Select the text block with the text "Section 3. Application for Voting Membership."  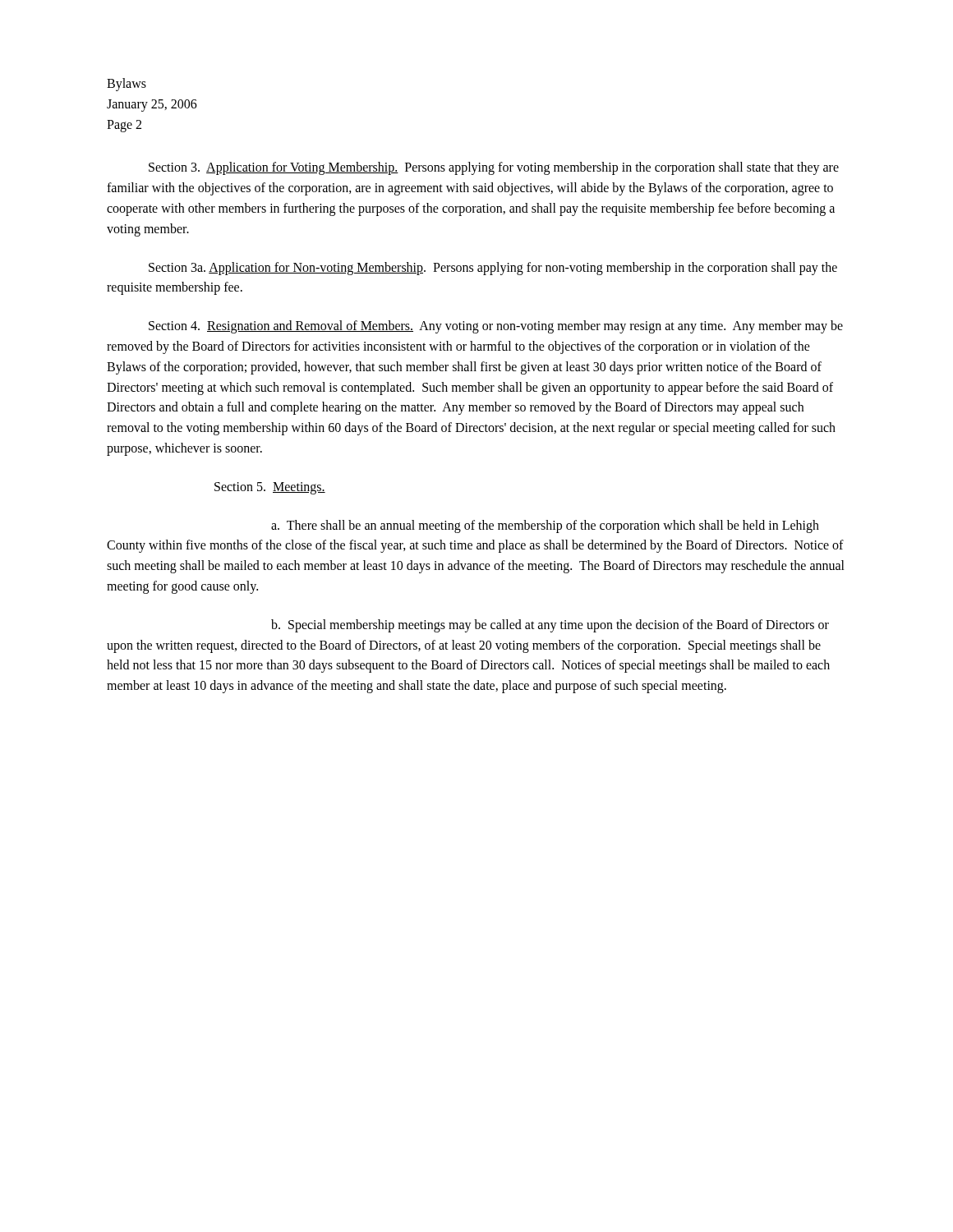pos(473,198)
